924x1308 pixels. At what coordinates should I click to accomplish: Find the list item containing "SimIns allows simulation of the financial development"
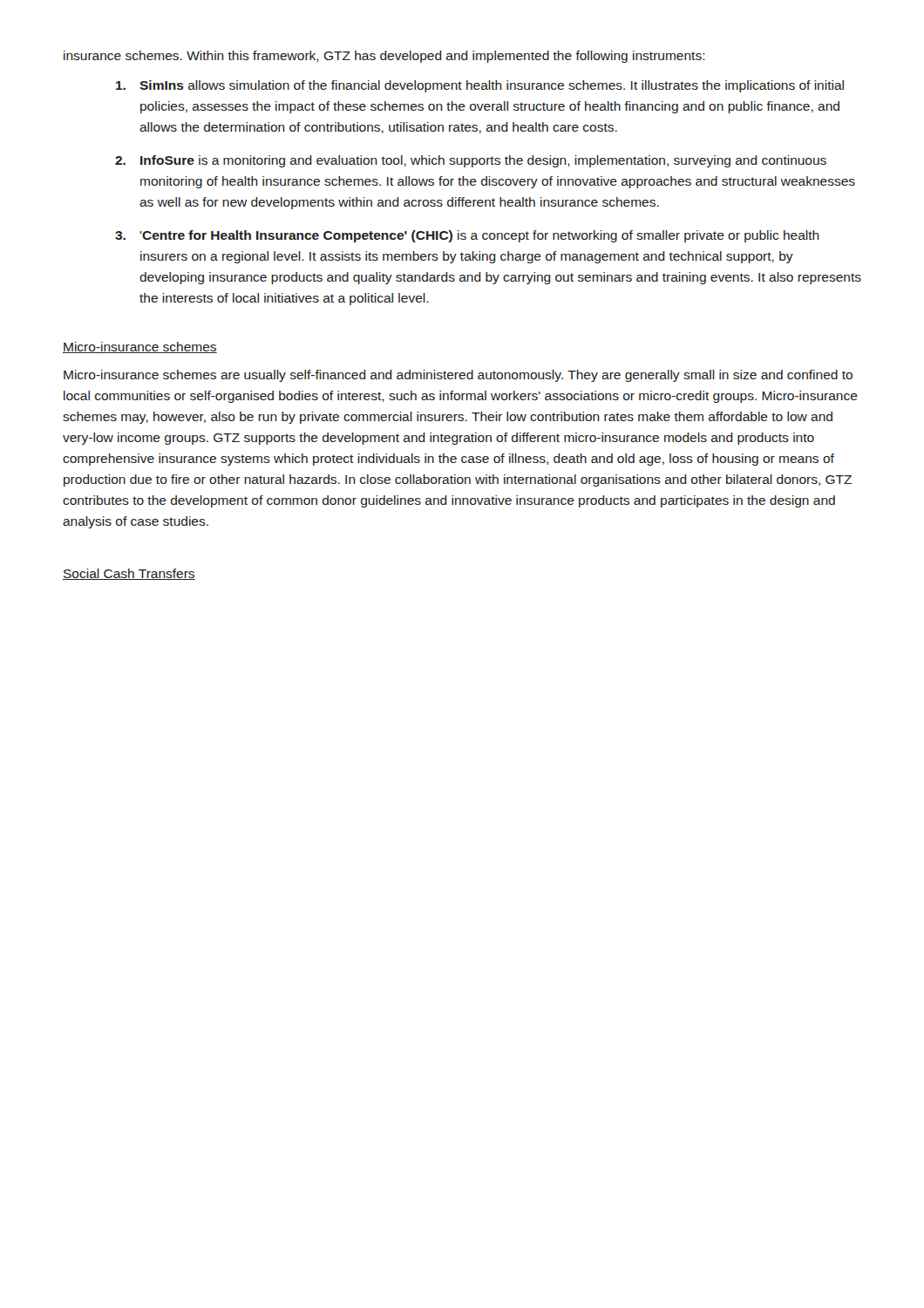pyautogui.click(x=488, y=106)
